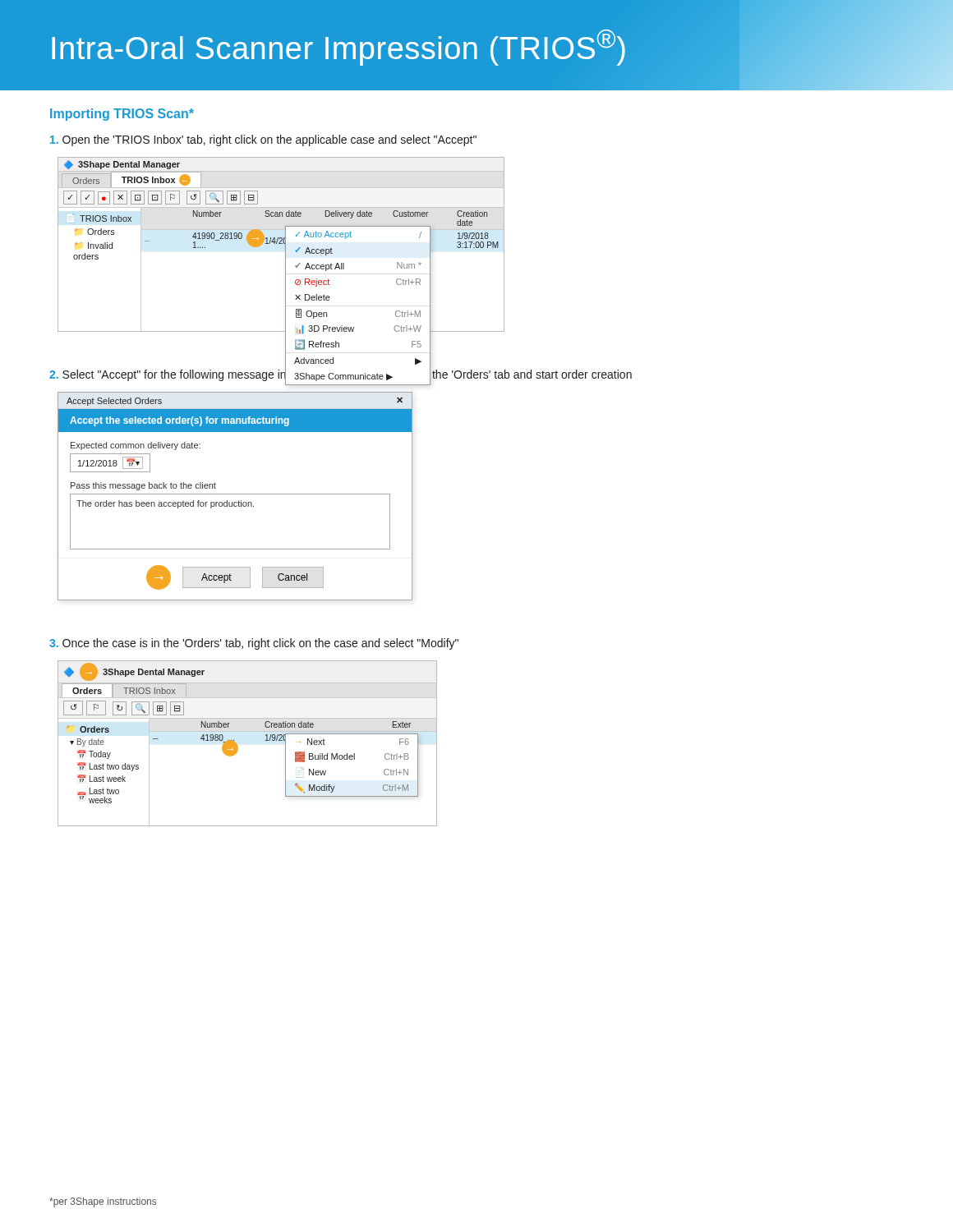Click the passage that begins "2. Select "Accept" for"

(341, 375)
